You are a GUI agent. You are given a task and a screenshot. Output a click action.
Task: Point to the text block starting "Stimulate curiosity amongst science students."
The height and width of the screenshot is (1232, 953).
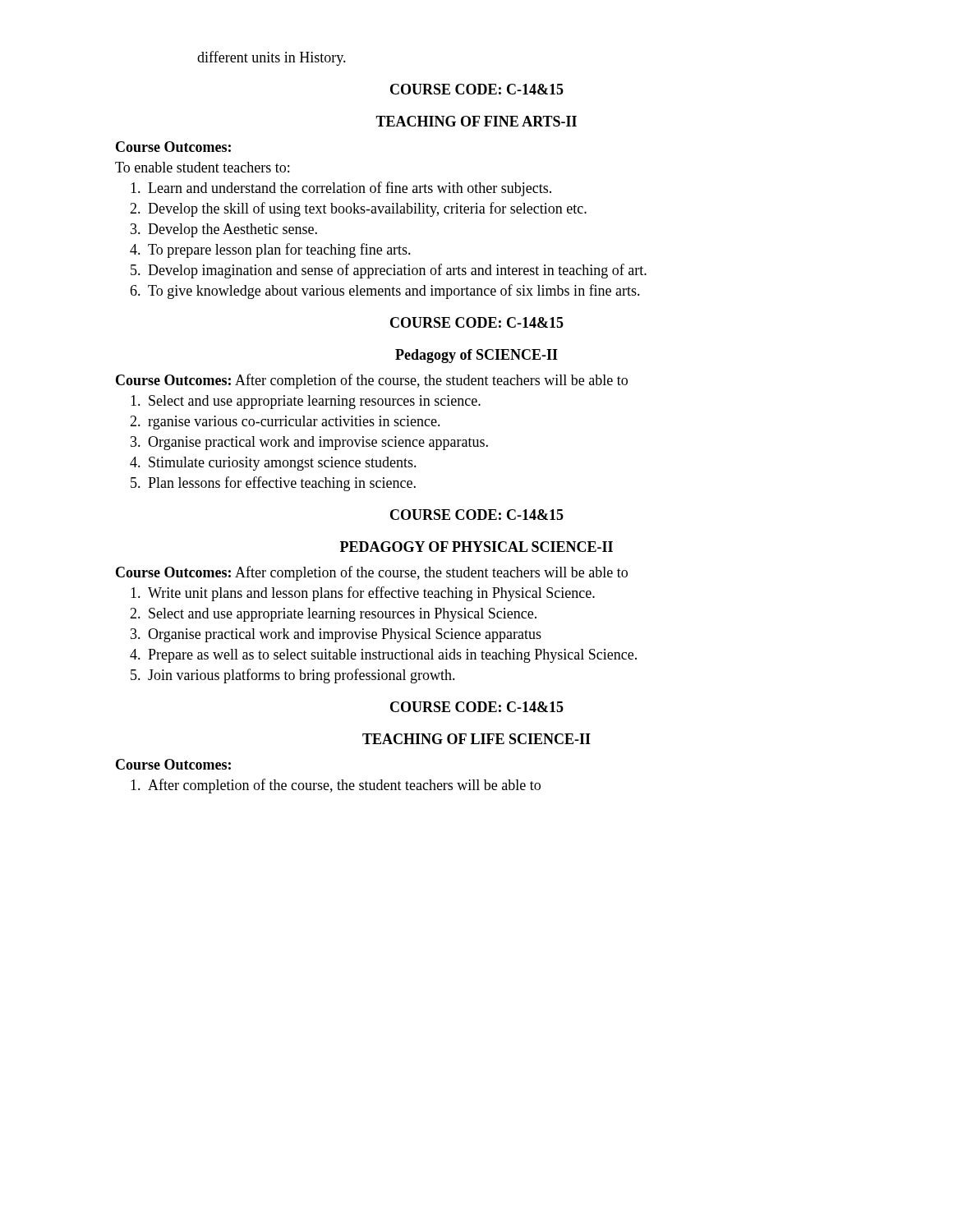pyautogui.click(x=273, y=464)
